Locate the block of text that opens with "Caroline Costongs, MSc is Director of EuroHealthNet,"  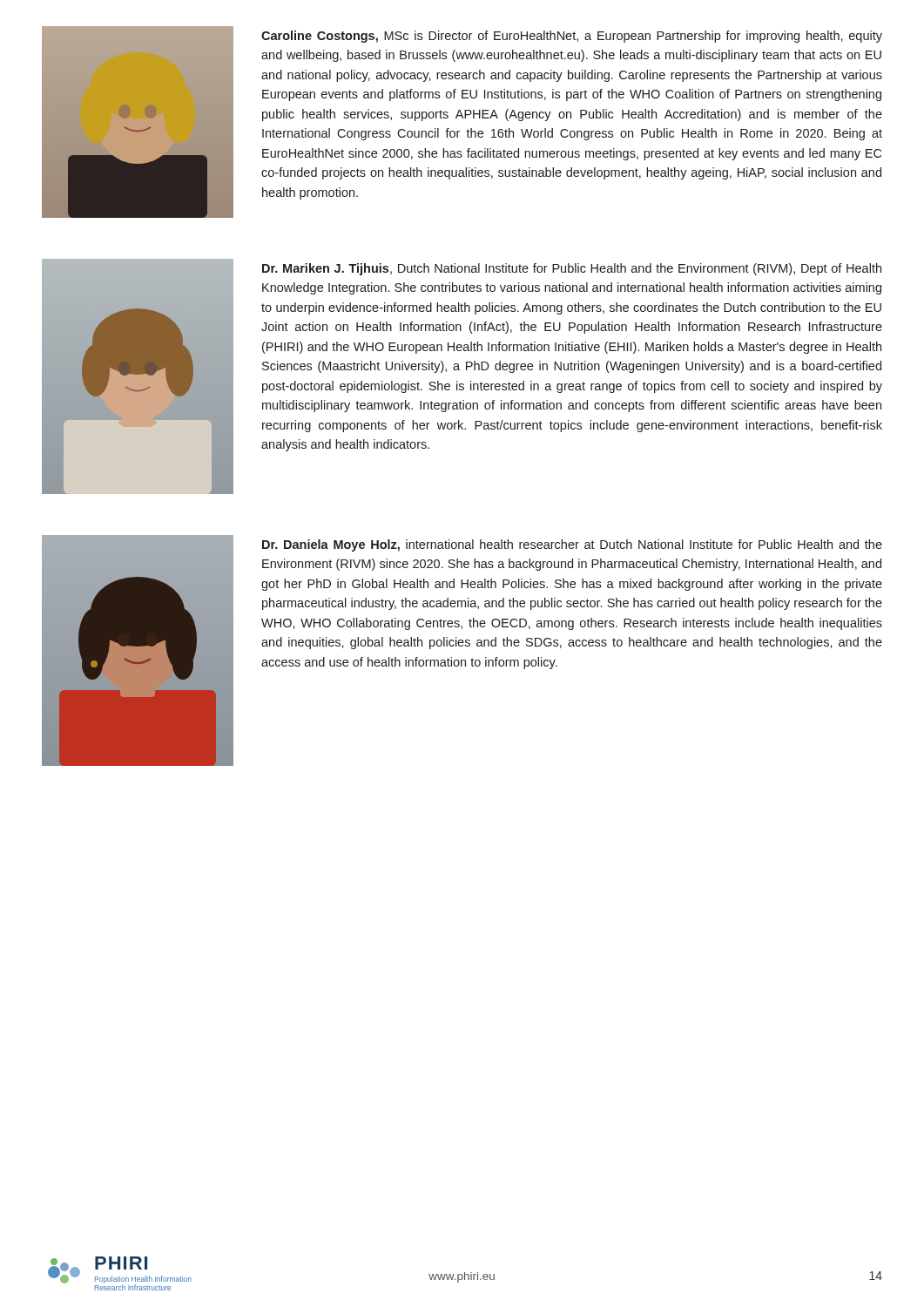(572, 114)
